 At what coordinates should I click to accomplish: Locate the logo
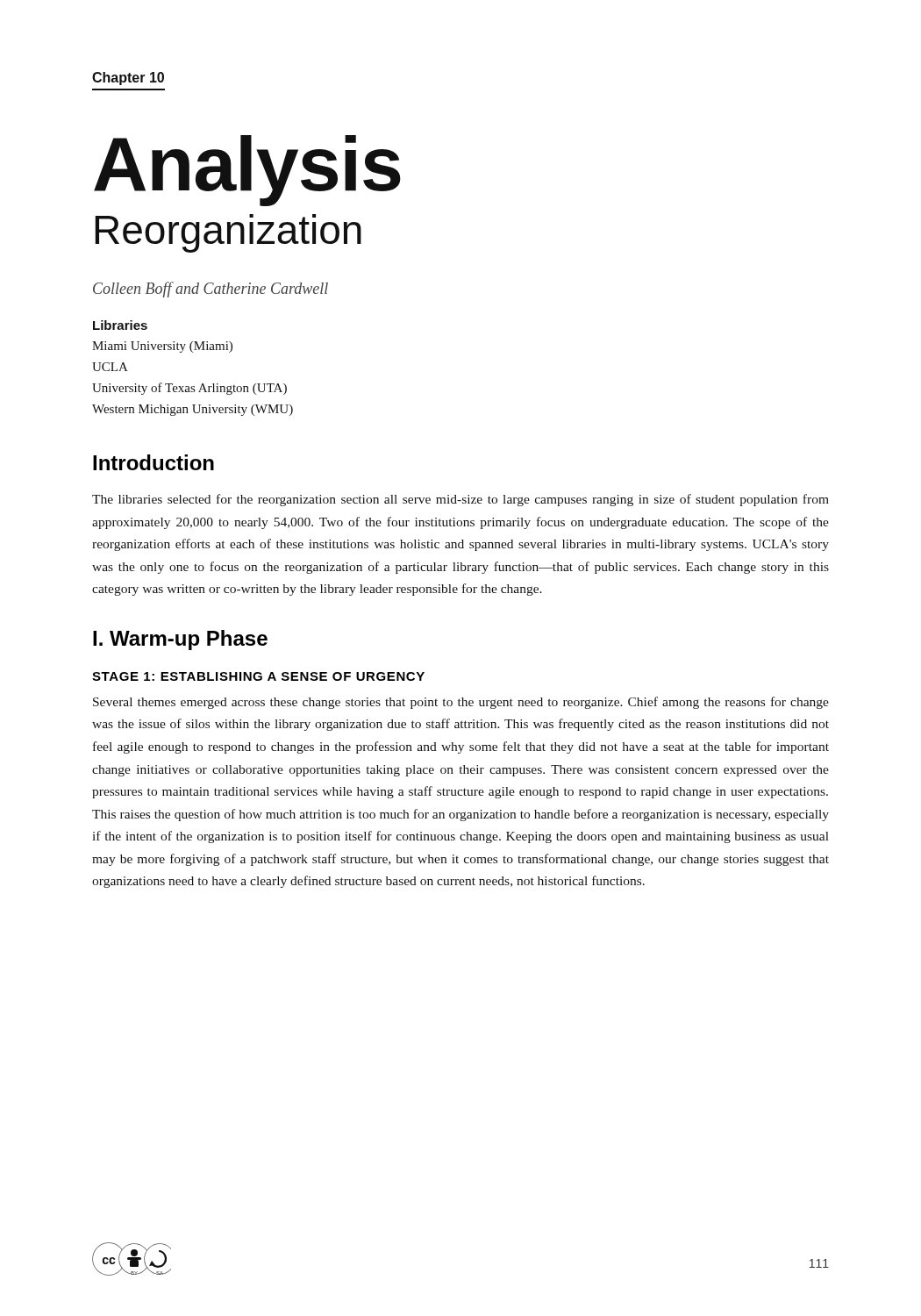coord(132,1261)
